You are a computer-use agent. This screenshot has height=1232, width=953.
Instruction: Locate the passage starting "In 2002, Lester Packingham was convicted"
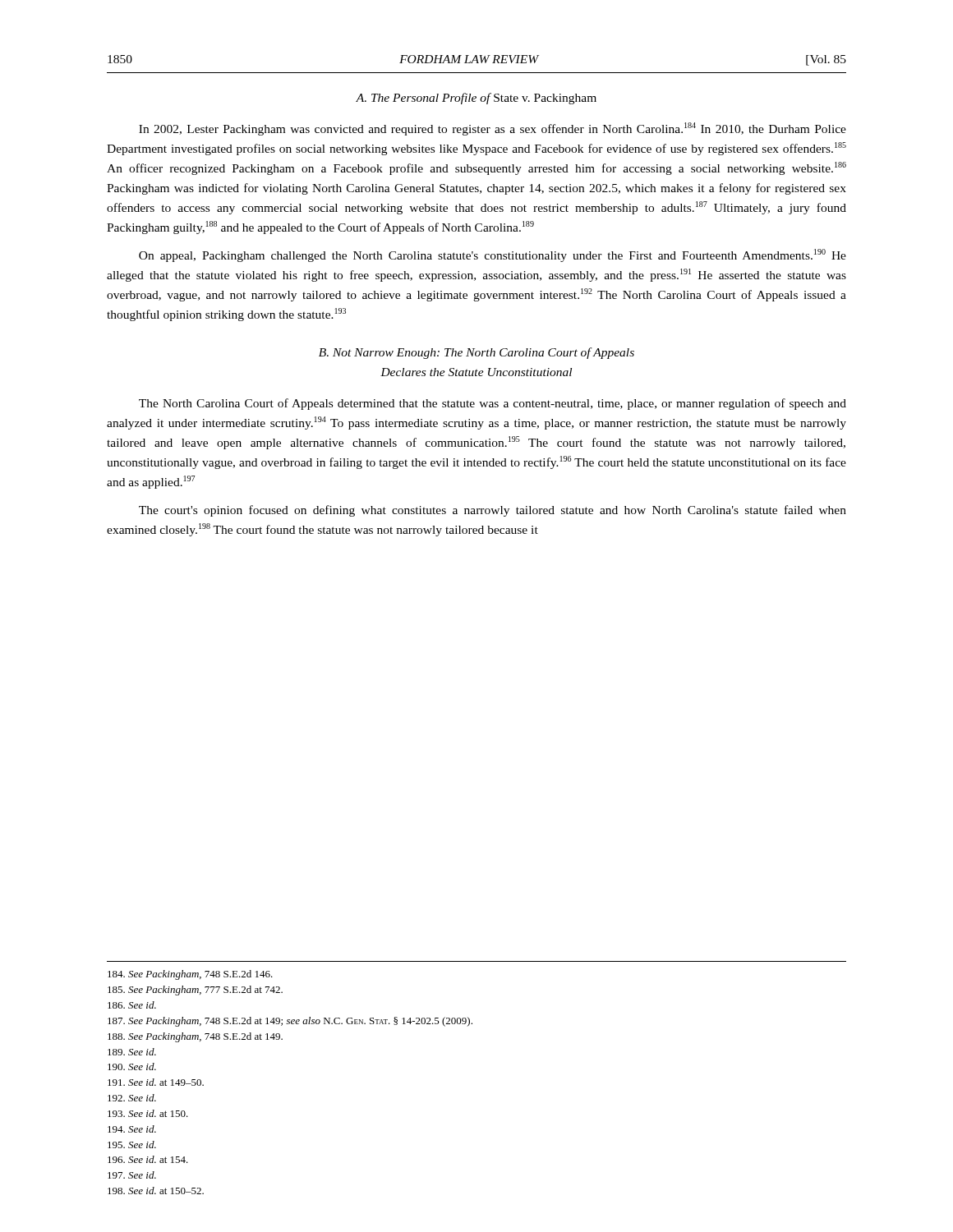(476, 178)
